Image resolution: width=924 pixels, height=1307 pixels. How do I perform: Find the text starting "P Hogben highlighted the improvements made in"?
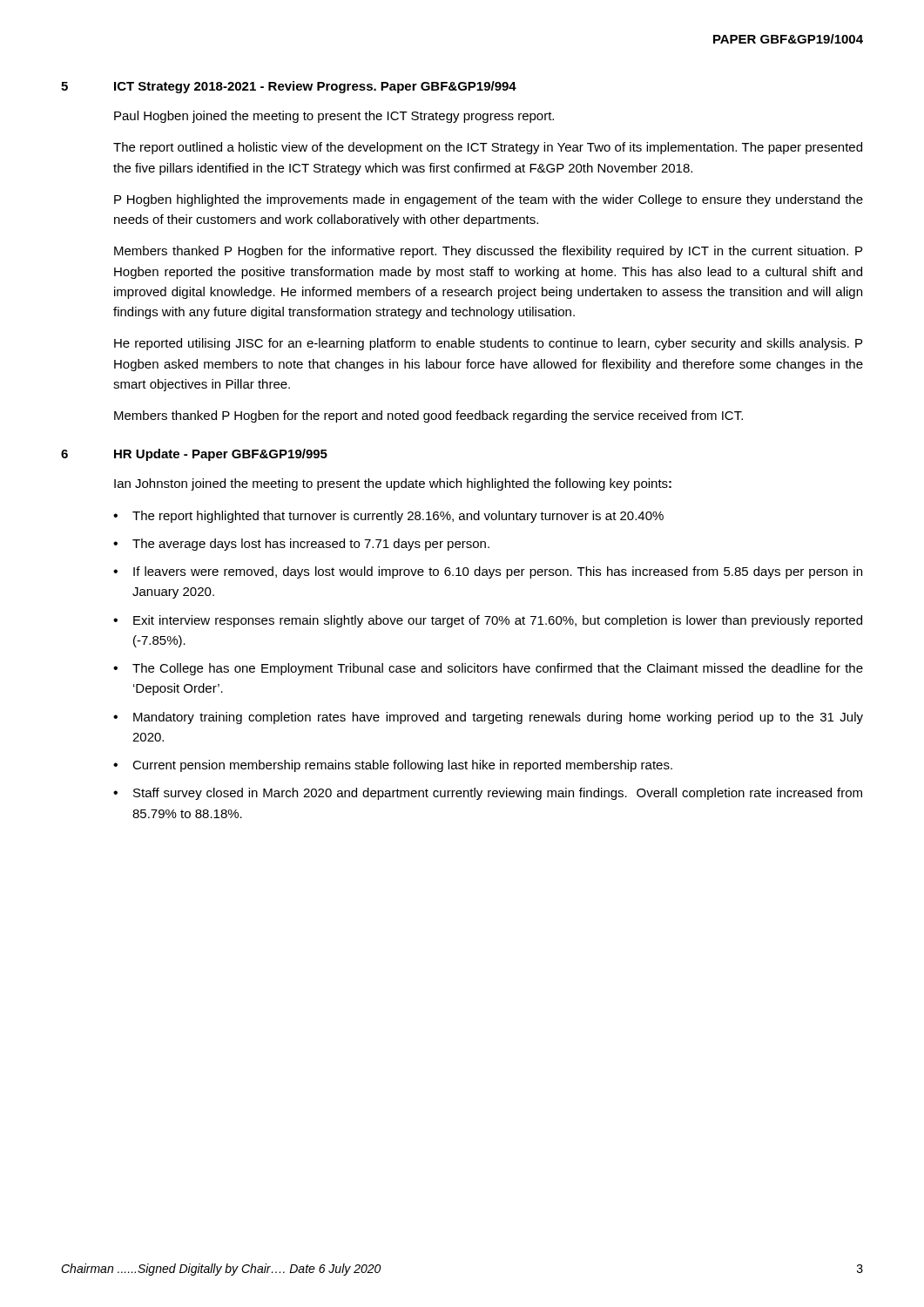pyautogui.click(x=488, y=209)
